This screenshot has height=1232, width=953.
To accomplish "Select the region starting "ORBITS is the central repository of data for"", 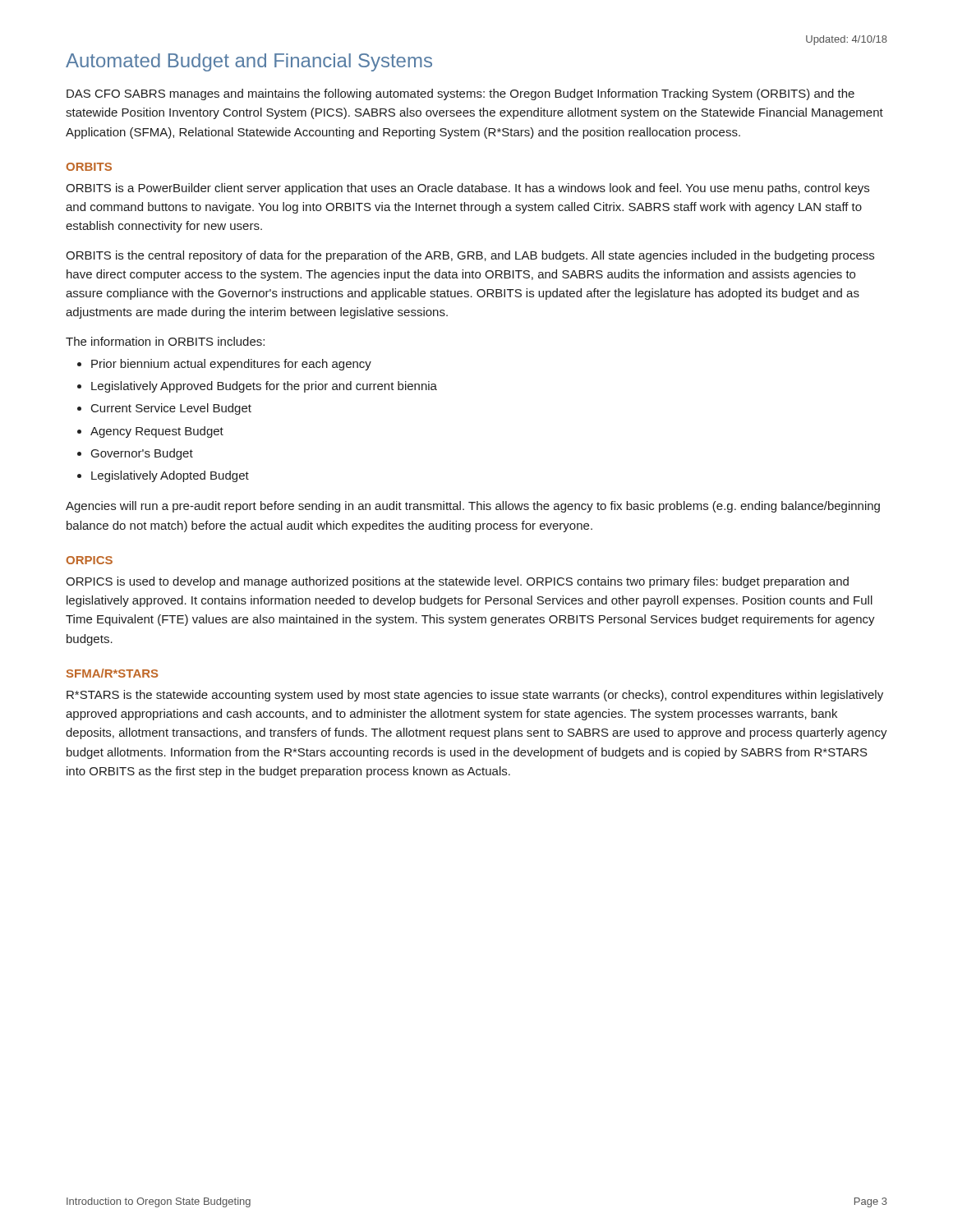I will (x=470, y=283).
